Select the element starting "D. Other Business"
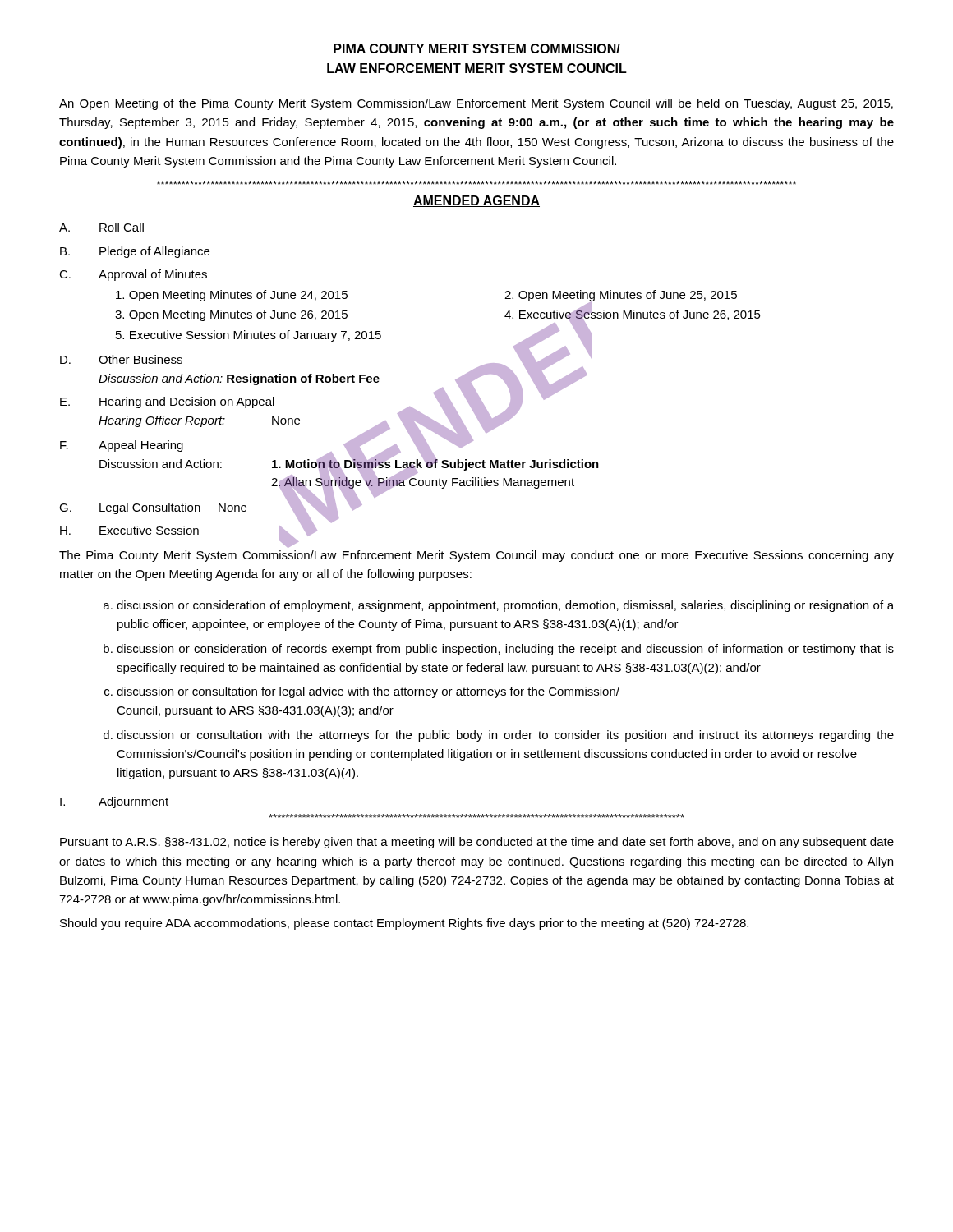Viewport: 953px width, 1232px height. [x=476, y=369]
